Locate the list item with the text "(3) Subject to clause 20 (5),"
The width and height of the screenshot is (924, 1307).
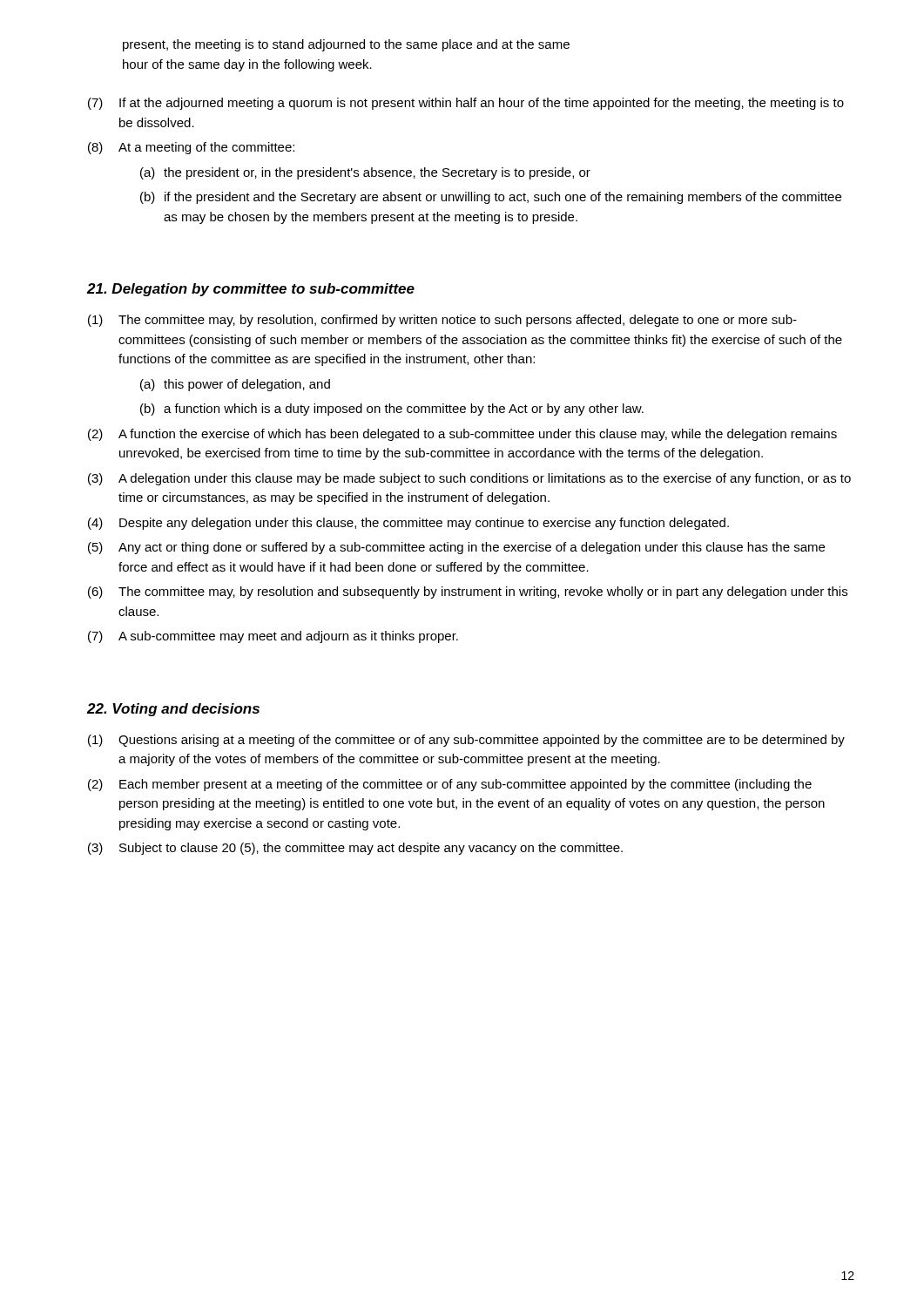[355, 848]
